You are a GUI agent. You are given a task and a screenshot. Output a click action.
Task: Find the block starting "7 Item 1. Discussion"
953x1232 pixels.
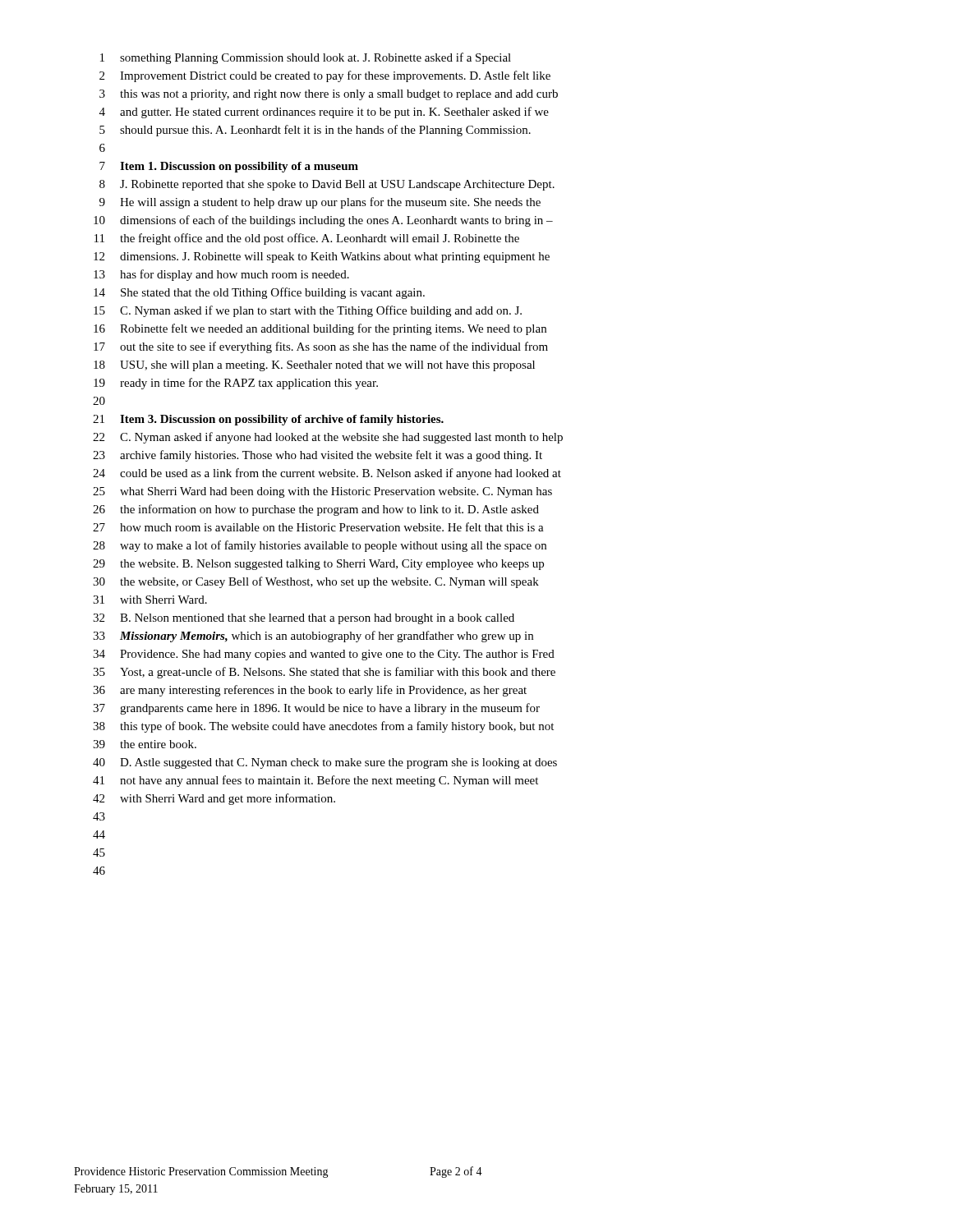point(229,167)
